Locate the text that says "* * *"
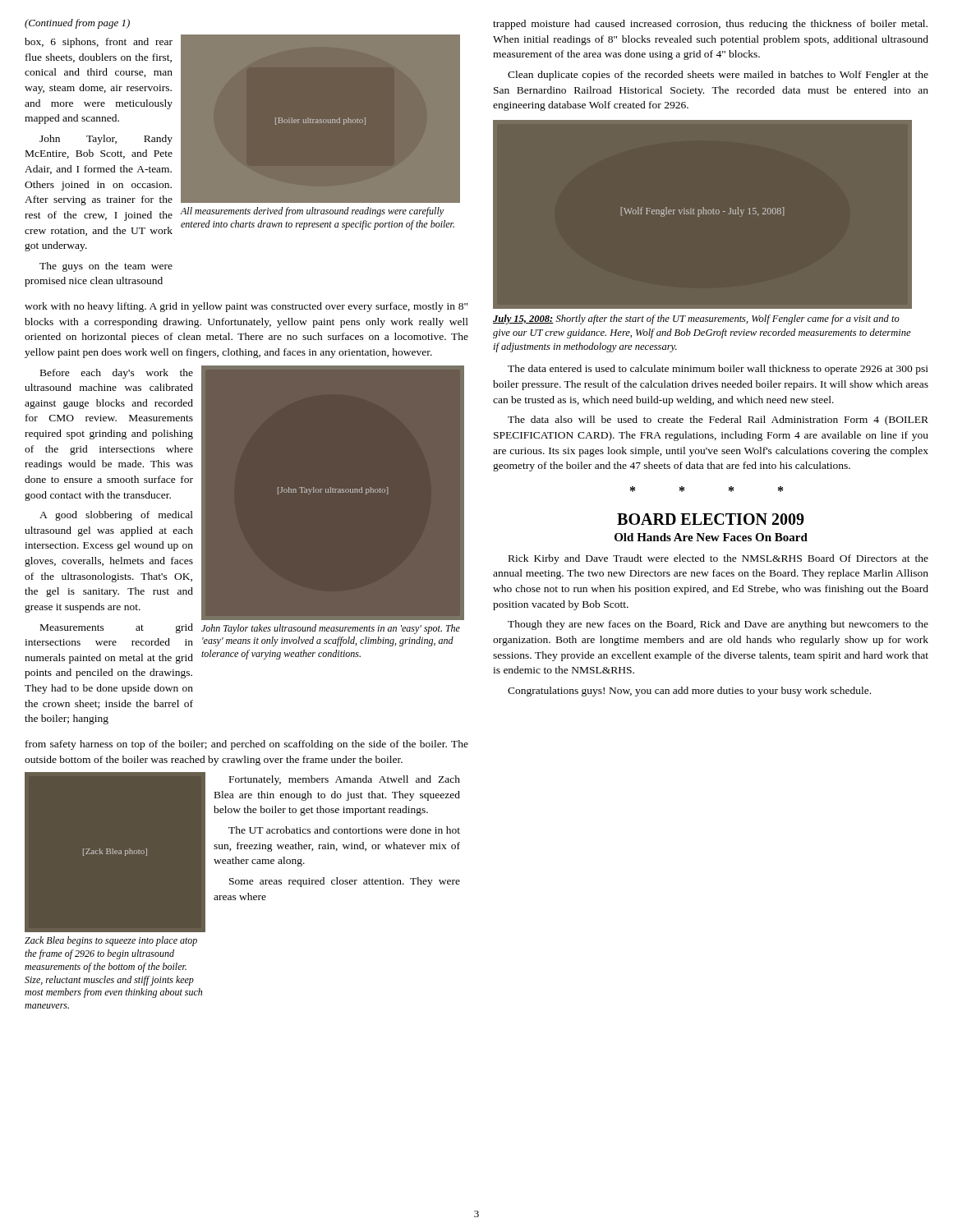 (x=632, y=489)
